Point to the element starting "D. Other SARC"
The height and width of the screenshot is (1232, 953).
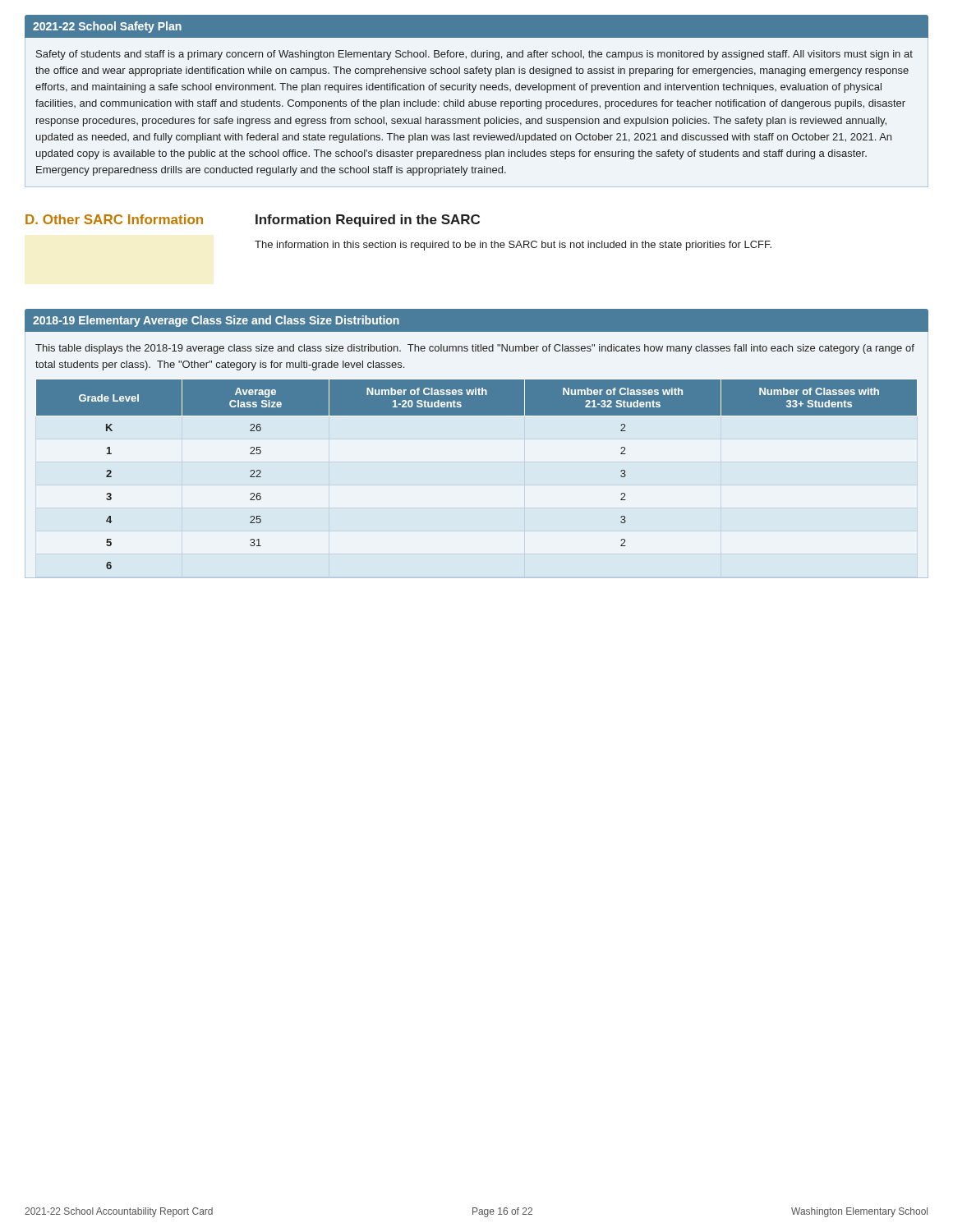(x=114, y=220)
